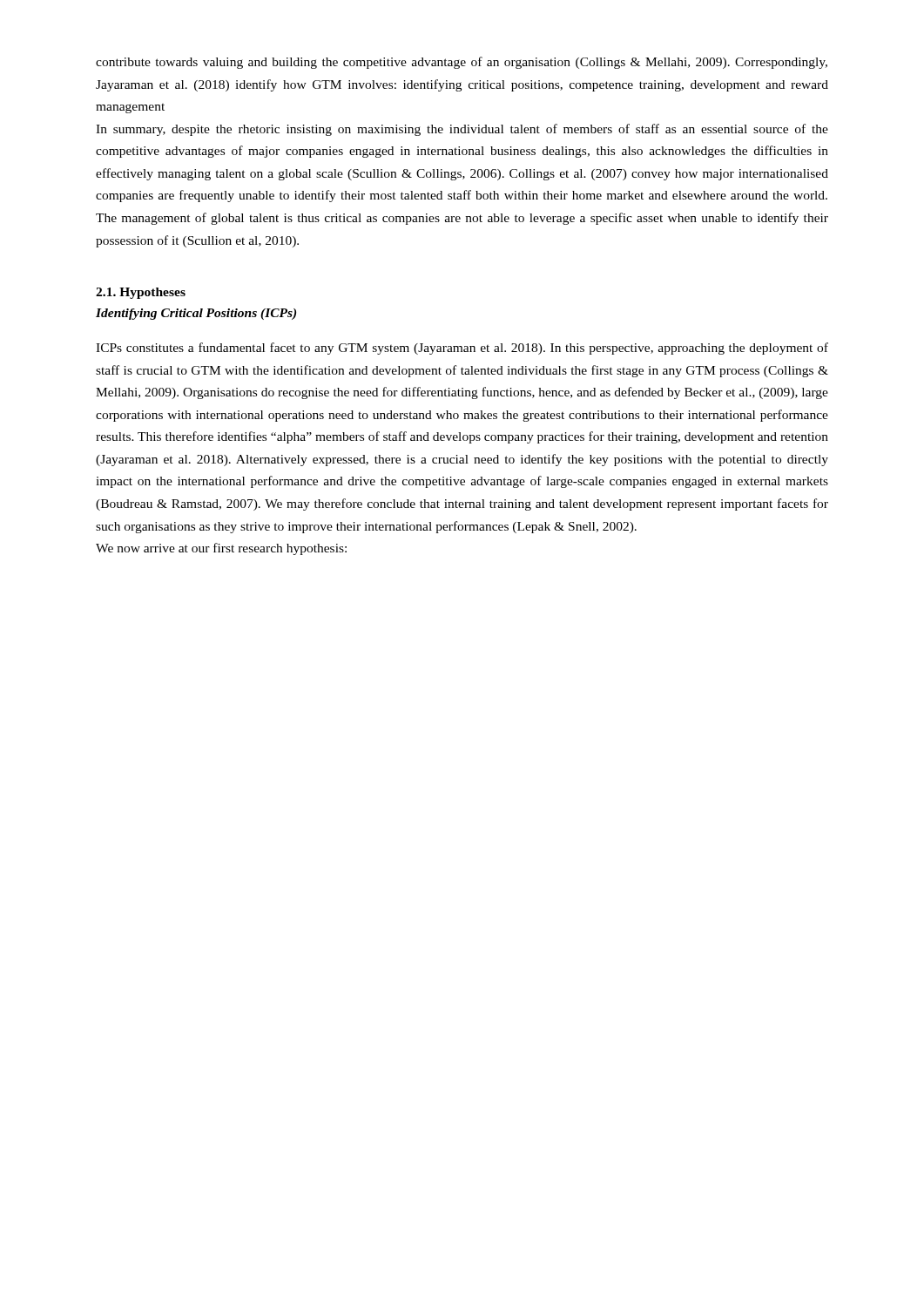Screen dimensions: 1307x924
Task: Point to the block beginning "ICPs constitutes a fundamental facet to any GTM"
Action: [x=462, y=448]
